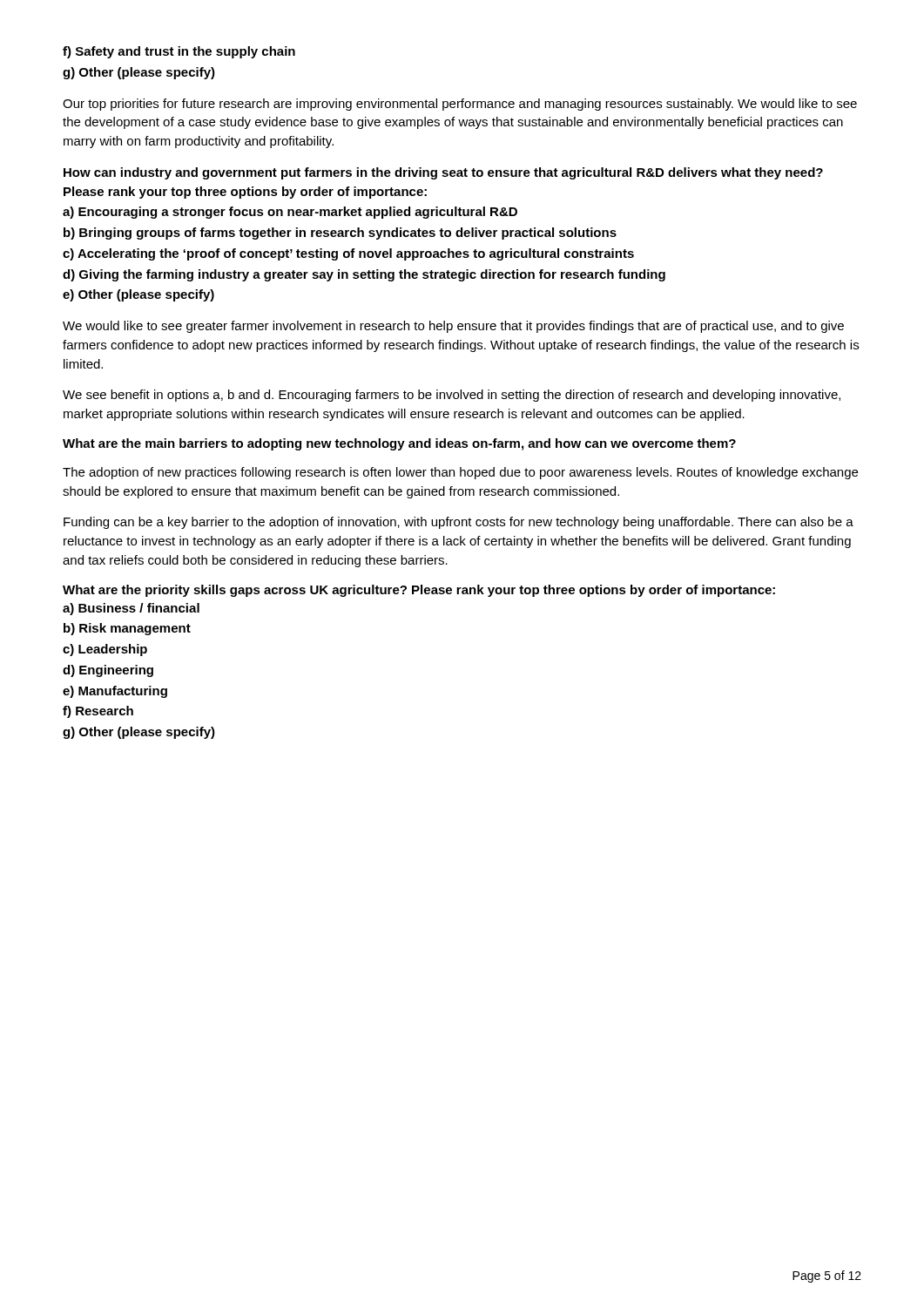Locate the list item with the text "a) Business / financial"
924x1307 pixels.
point(131,607)
